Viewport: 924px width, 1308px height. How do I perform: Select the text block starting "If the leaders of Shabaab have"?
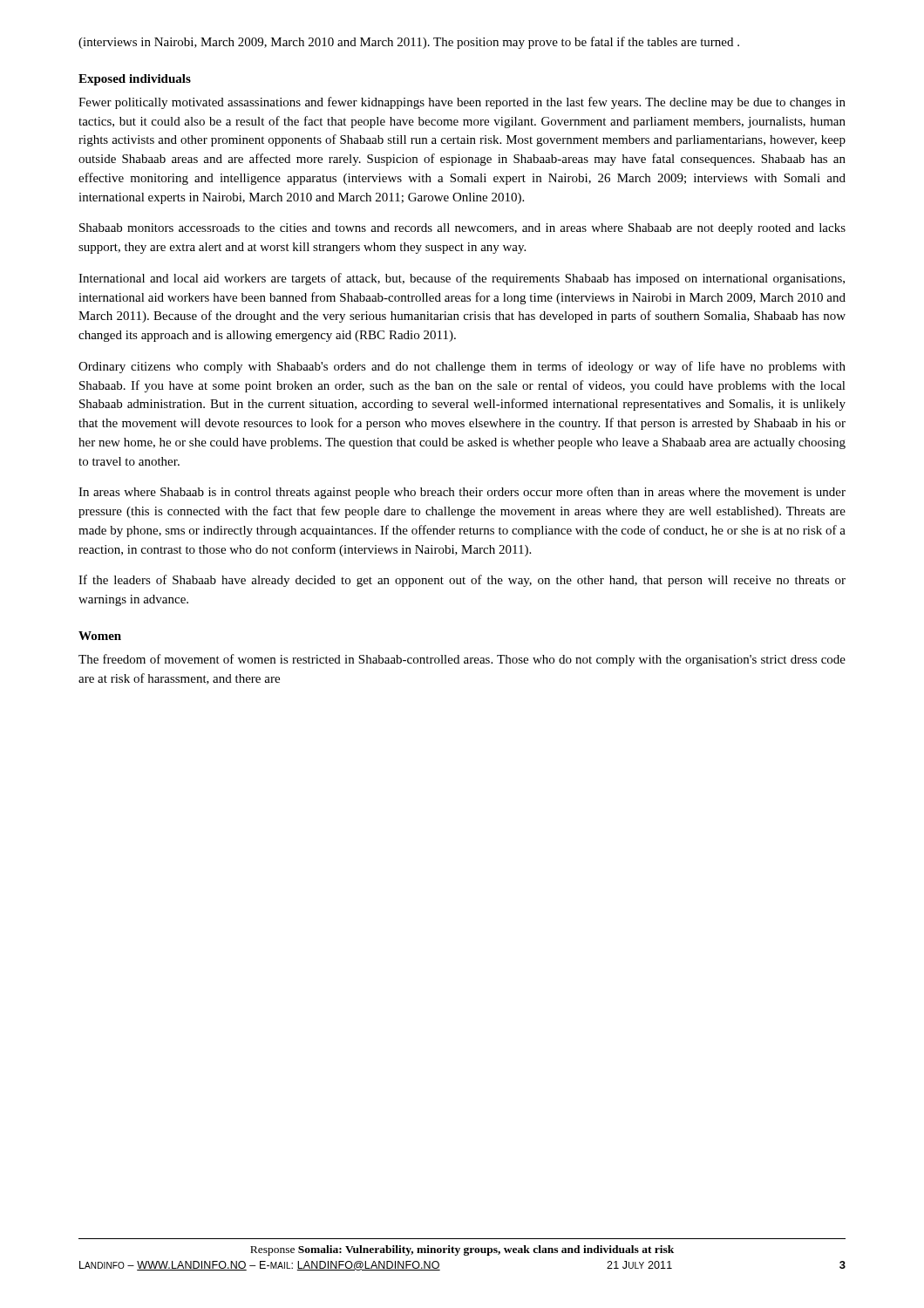[462, 590]
